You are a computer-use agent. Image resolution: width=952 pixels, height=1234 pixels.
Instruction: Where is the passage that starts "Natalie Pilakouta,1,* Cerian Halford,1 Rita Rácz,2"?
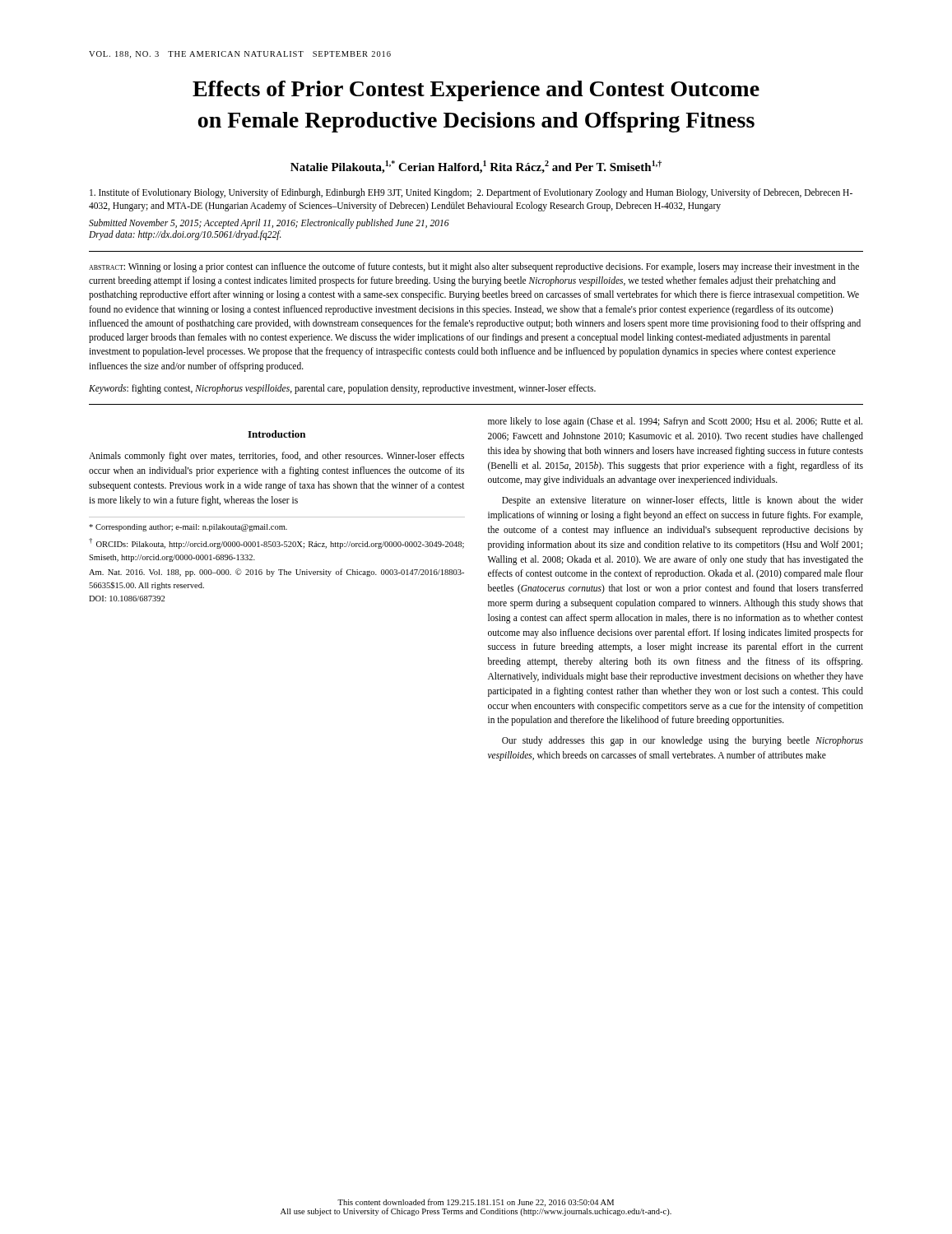[476, 166]
